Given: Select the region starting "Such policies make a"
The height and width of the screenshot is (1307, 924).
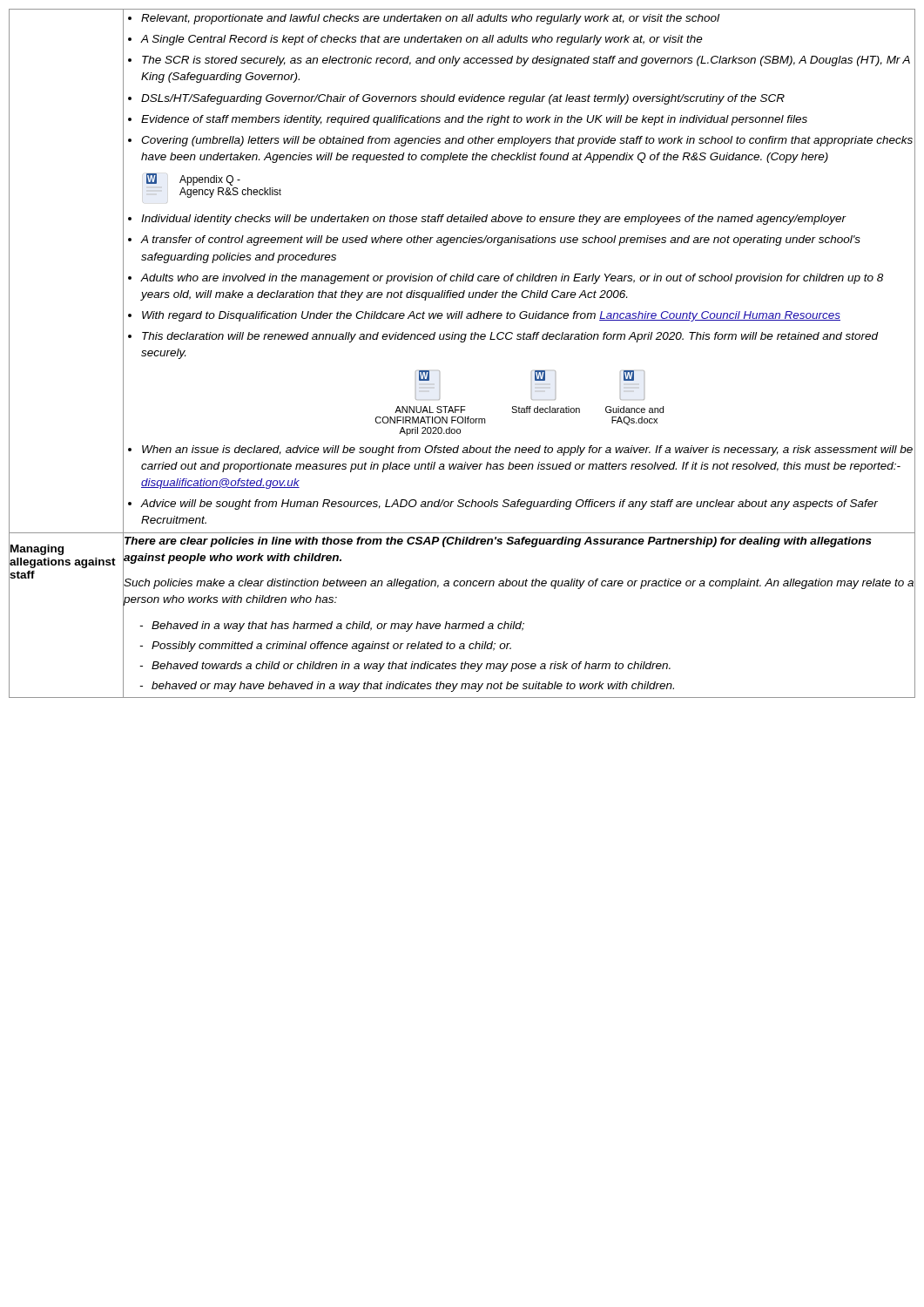Looking at the screenshot, I should pos(519,591).
